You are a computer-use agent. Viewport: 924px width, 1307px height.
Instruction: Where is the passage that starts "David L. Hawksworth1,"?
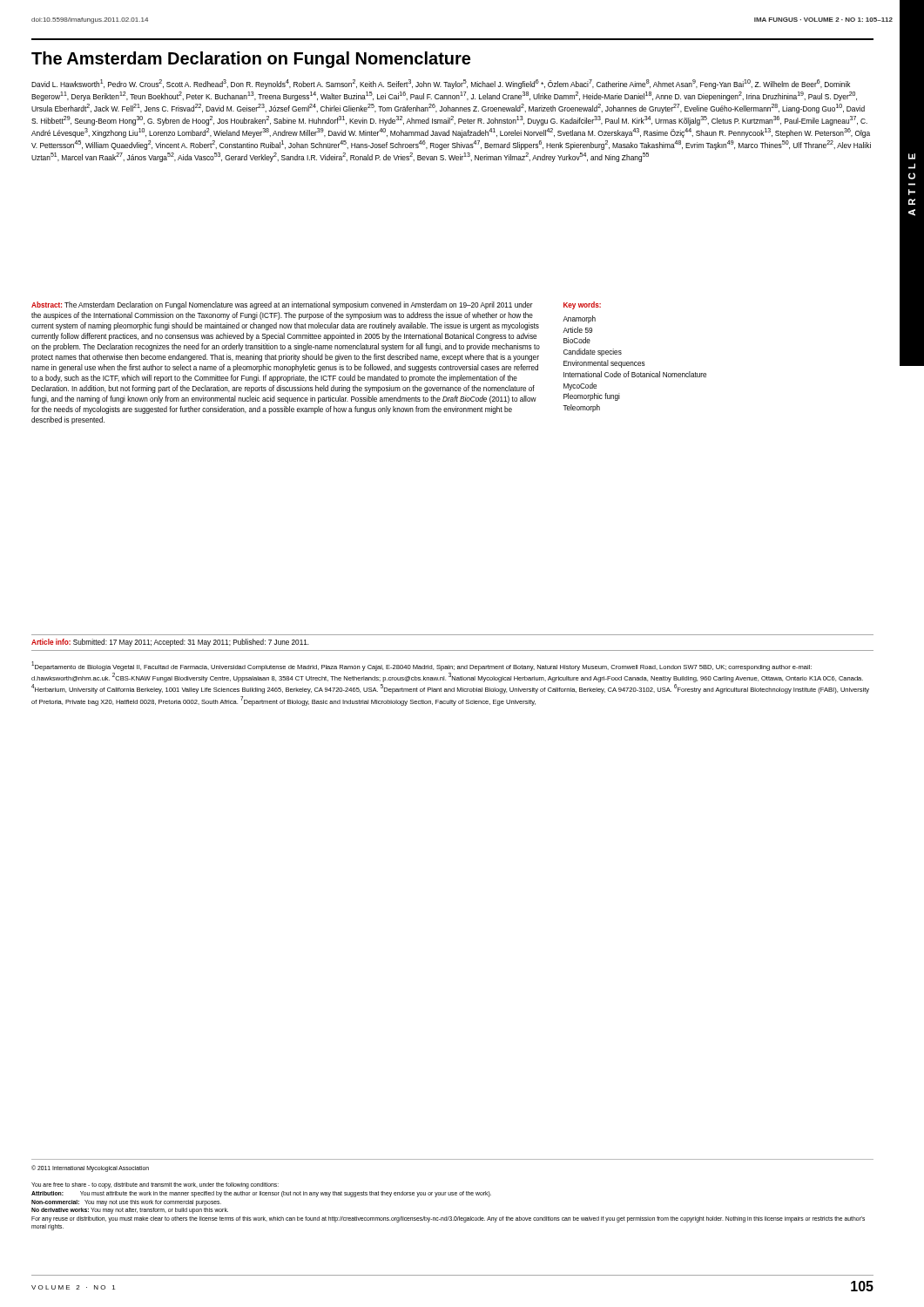click(x=451, y=120)
